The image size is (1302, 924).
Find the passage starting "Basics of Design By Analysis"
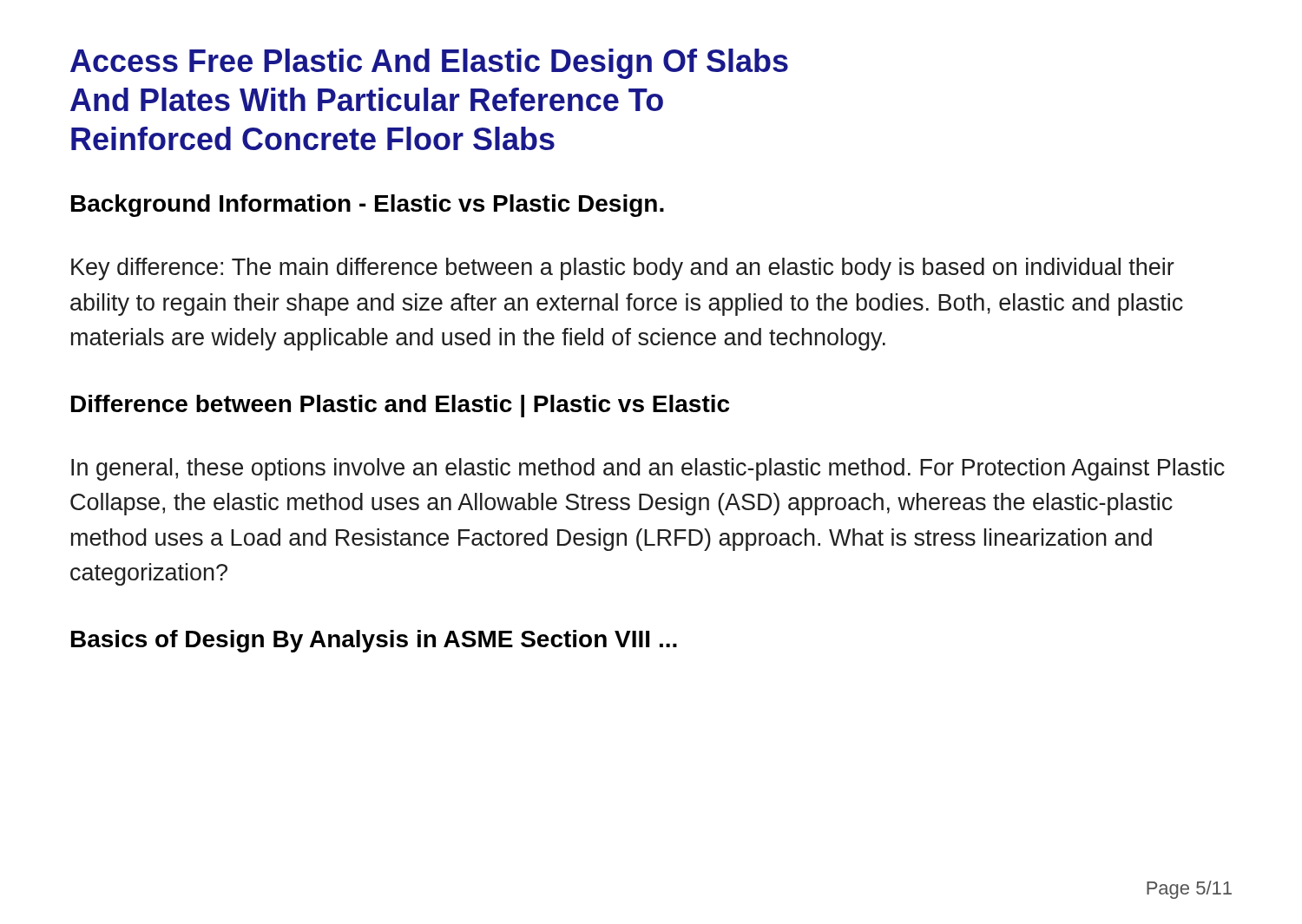coord(374,639)
